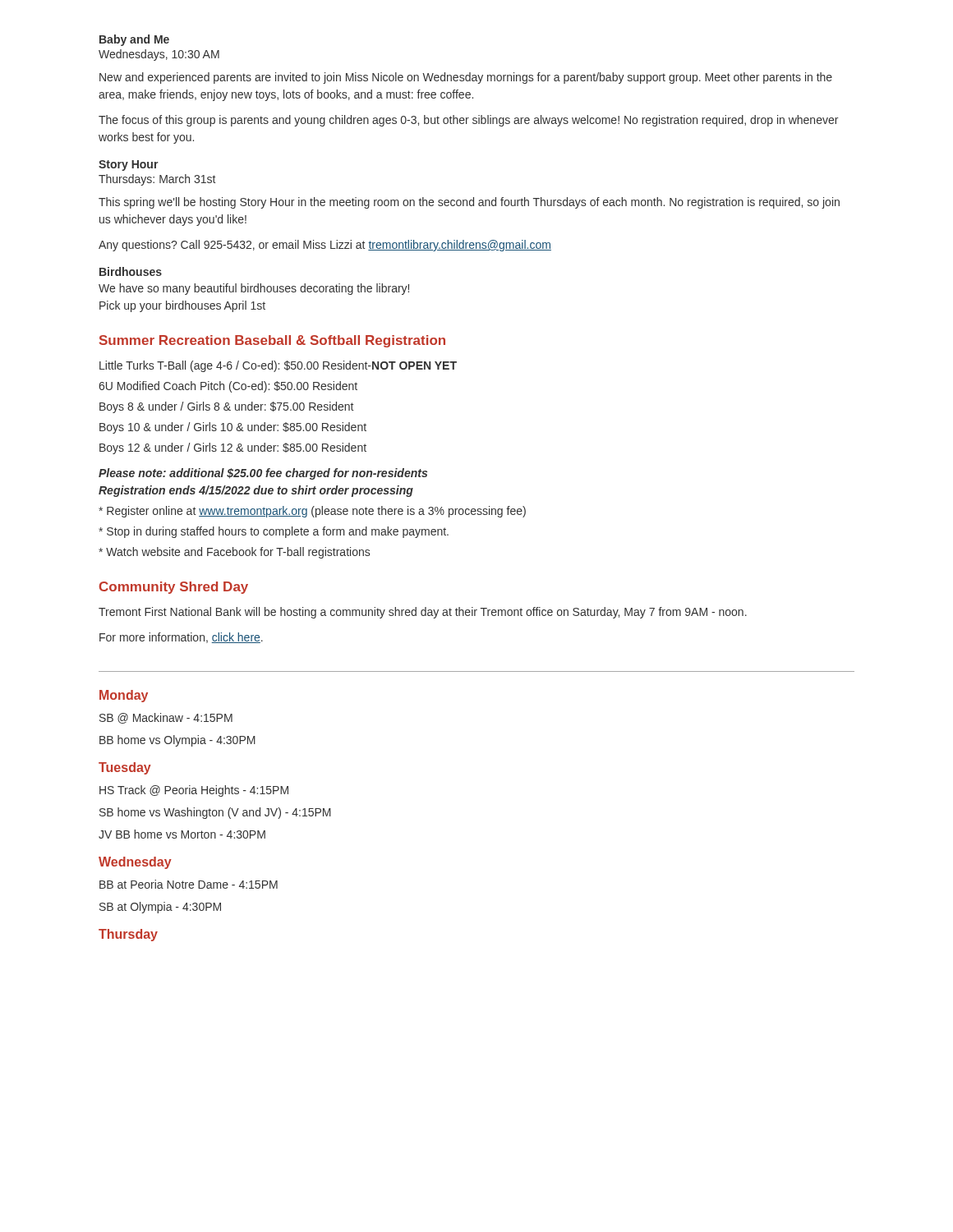Select the passage starting "Story Hour"

[128, 164]
